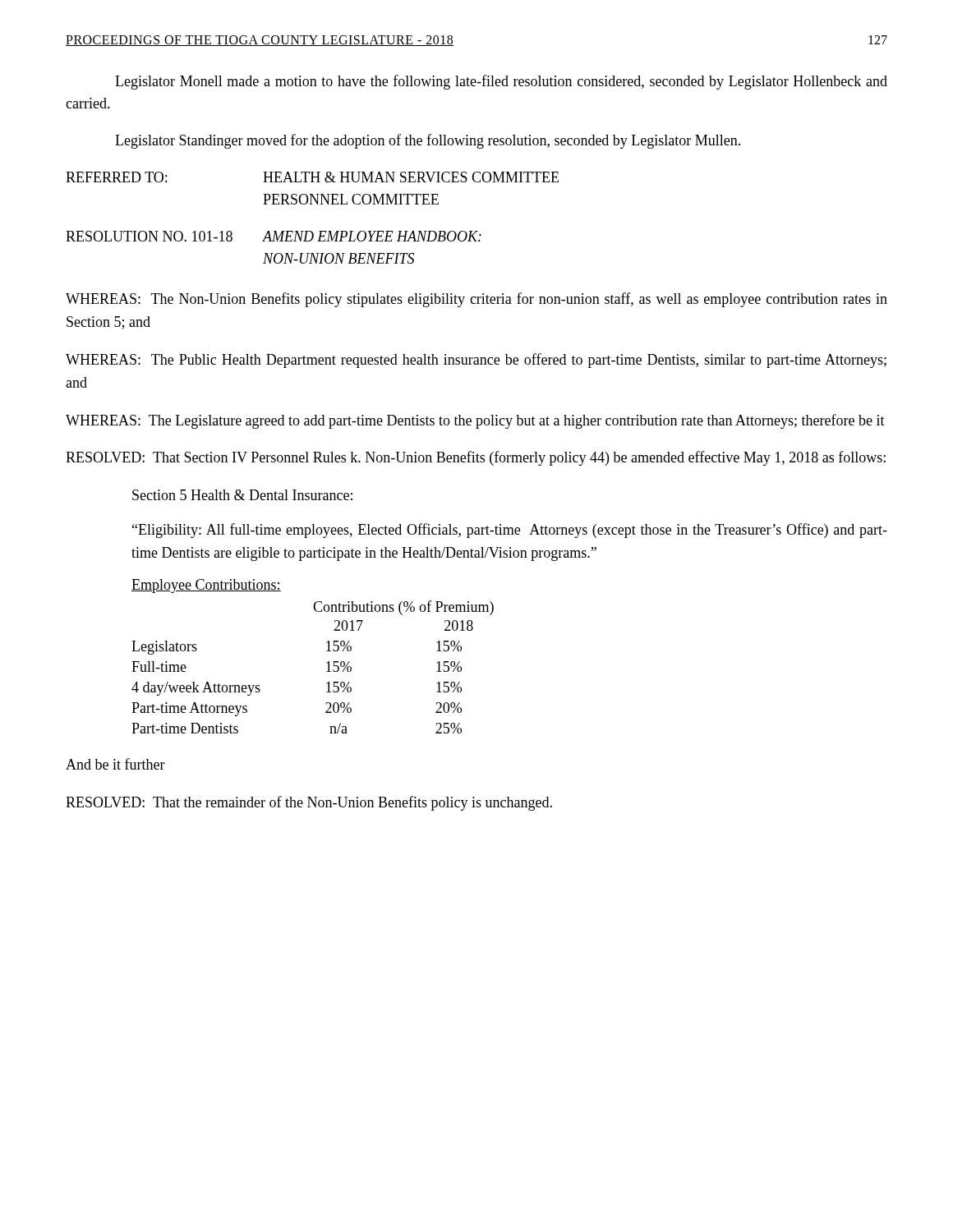Locate the region starting "RESOLVED: That the remainder of"
953x1232 pixels.
point(309,802)
